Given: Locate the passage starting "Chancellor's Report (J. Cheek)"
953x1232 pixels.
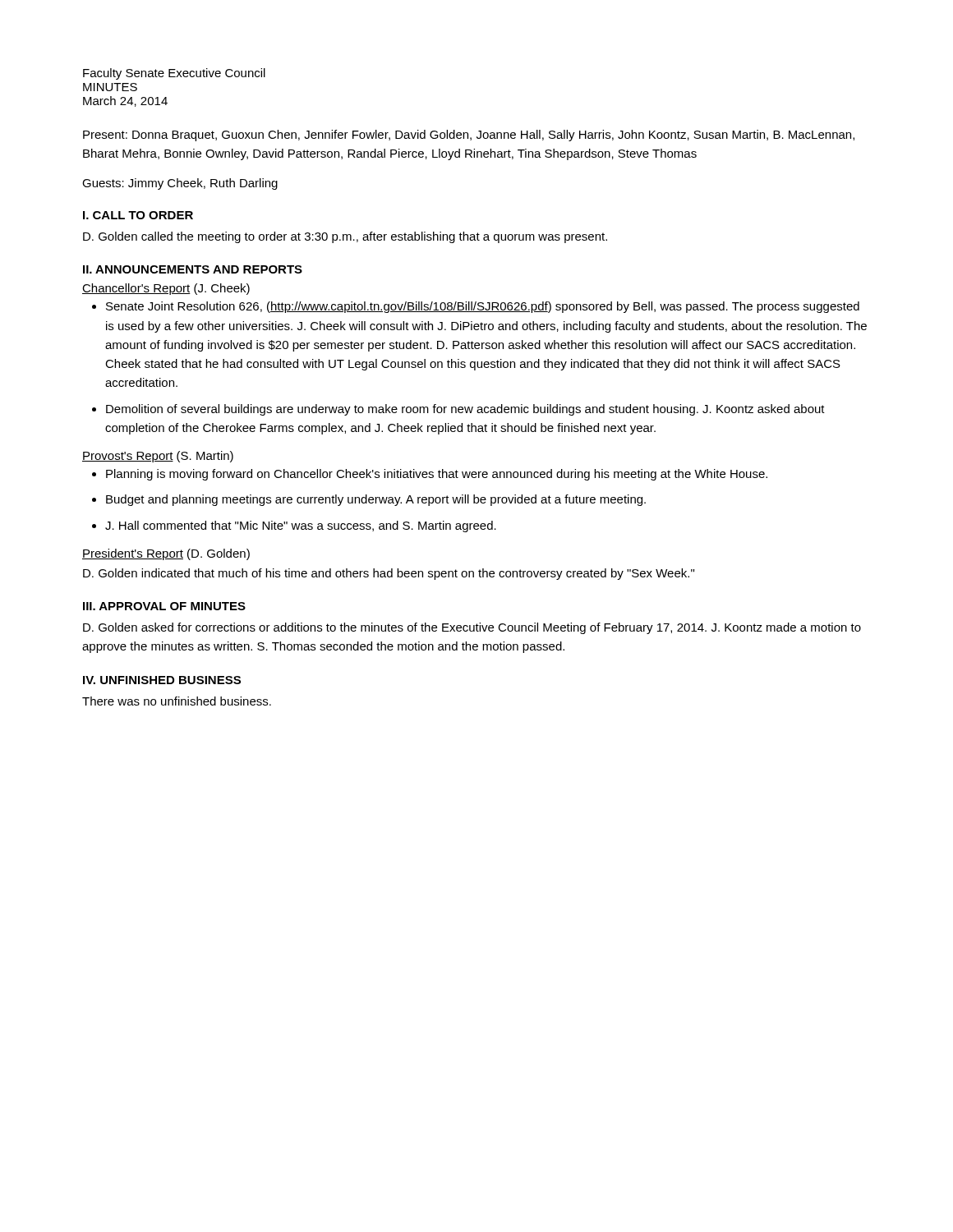Looking at the screenshot, I should 166,288.
